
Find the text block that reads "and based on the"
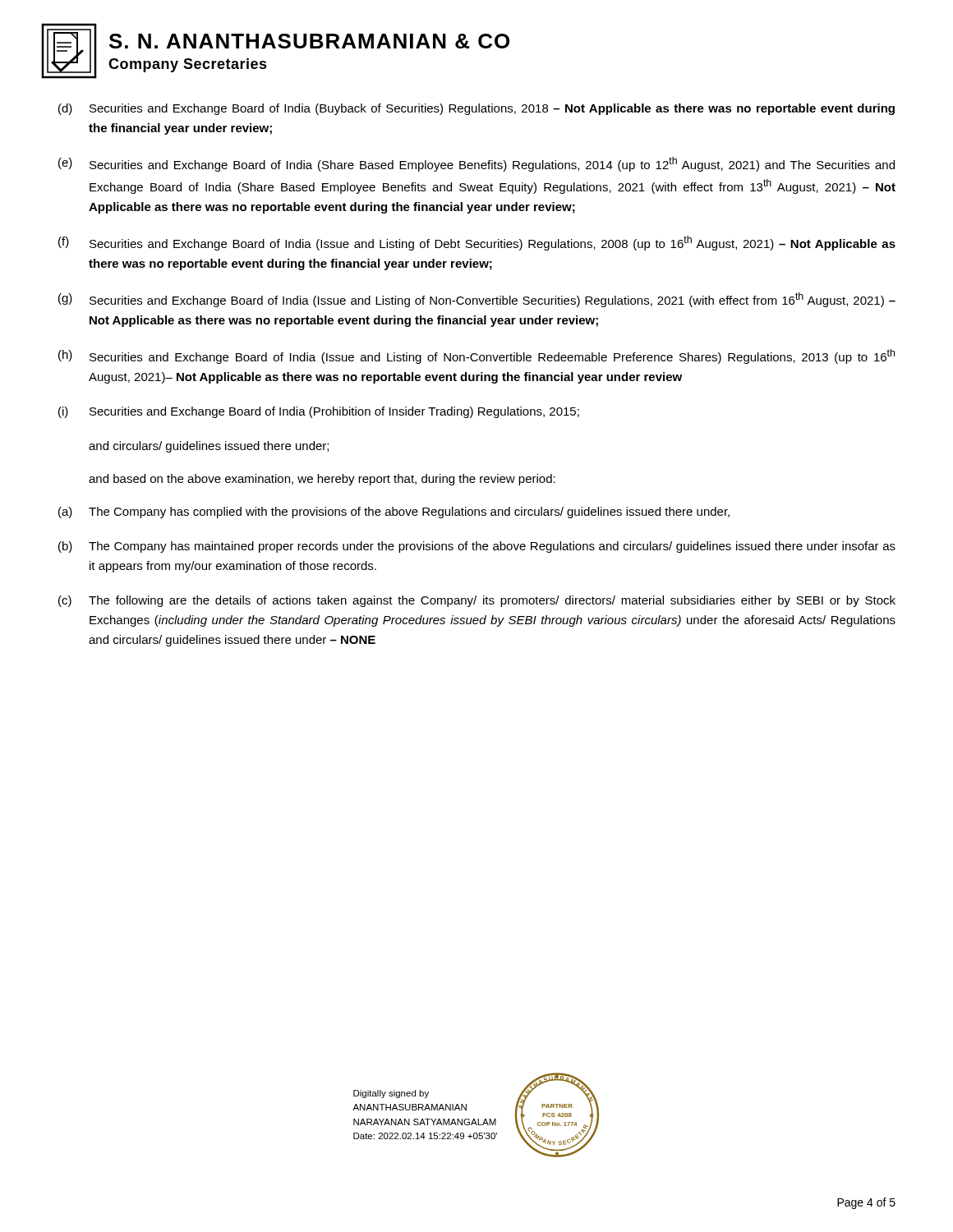(x=322, y=478)
